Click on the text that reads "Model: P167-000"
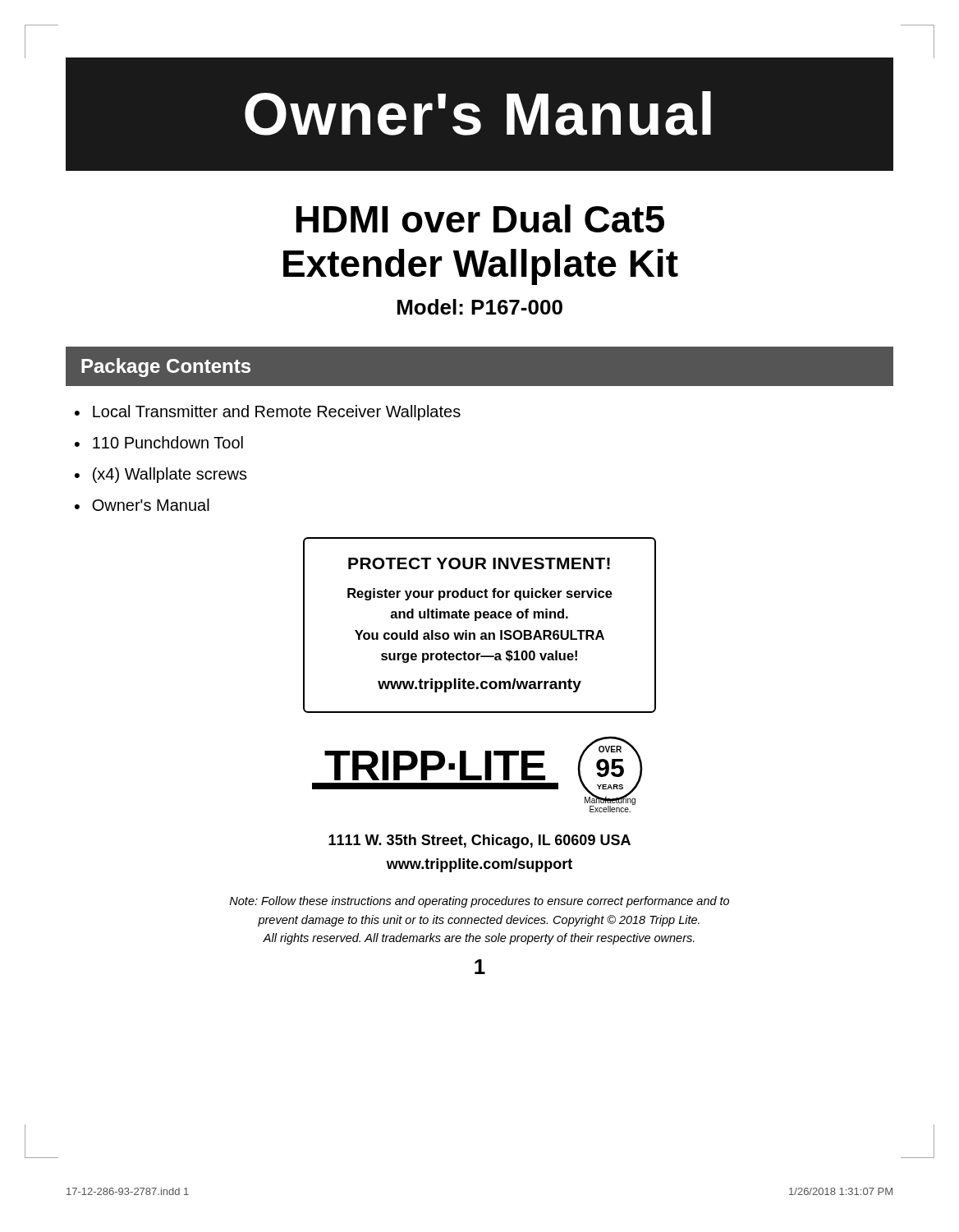959x1232 pixels. (x=480, y=307)
